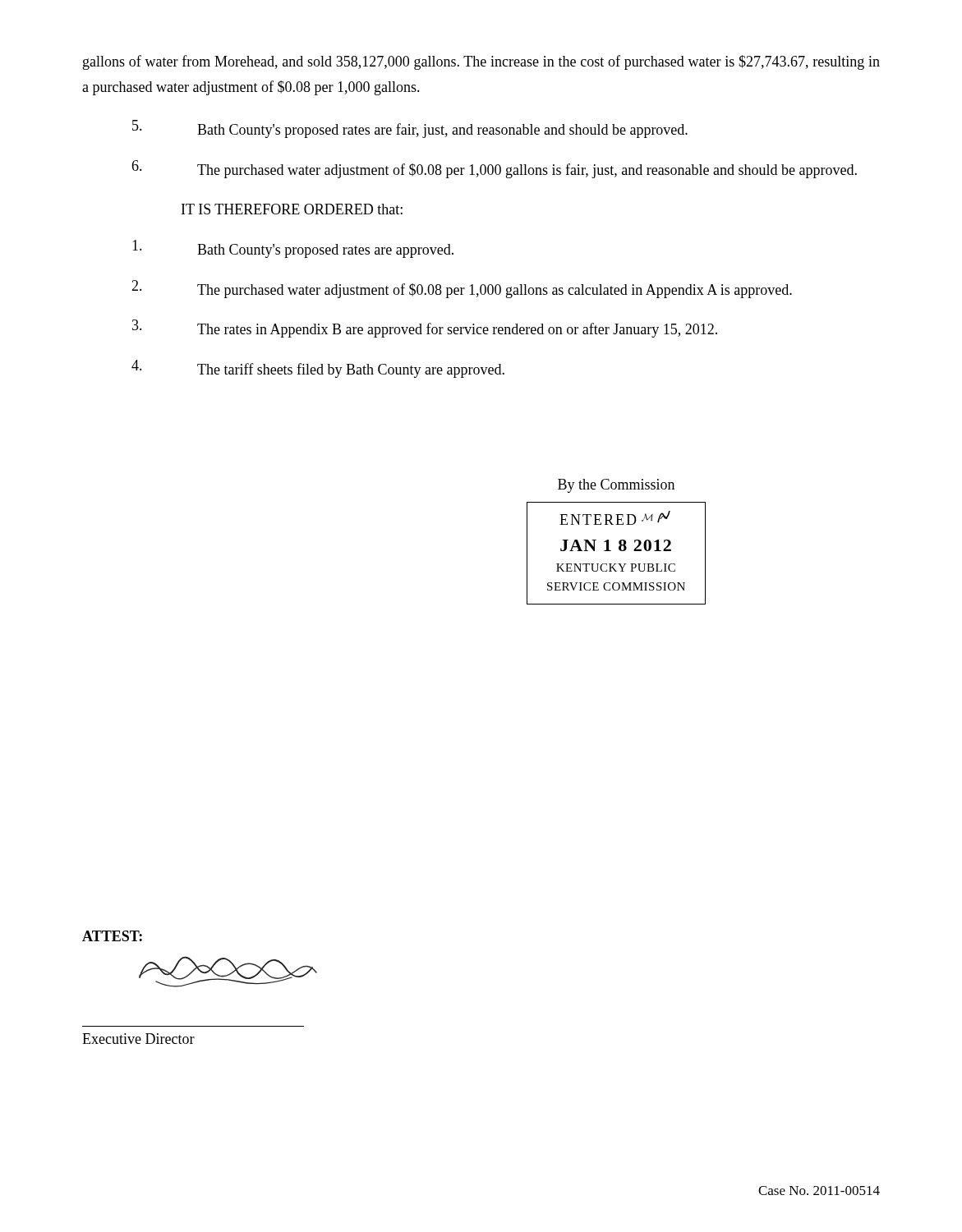Find the list item containing "6. The purchased"
962x1232 pixels.
pos(481,170)
